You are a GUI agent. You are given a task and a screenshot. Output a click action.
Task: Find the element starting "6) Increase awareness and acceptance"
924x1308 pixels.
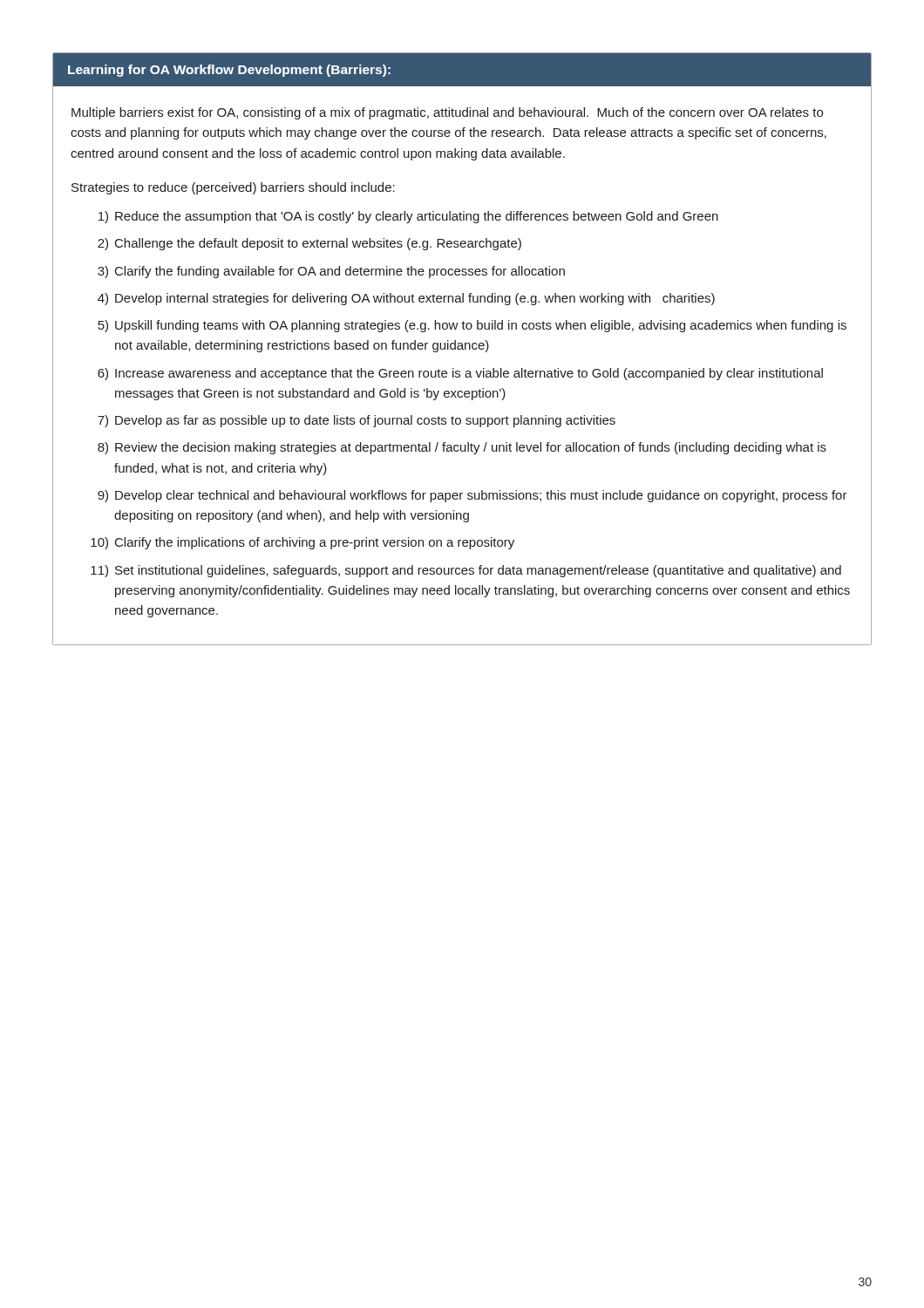pyautogui.click(x=462, y=383)
